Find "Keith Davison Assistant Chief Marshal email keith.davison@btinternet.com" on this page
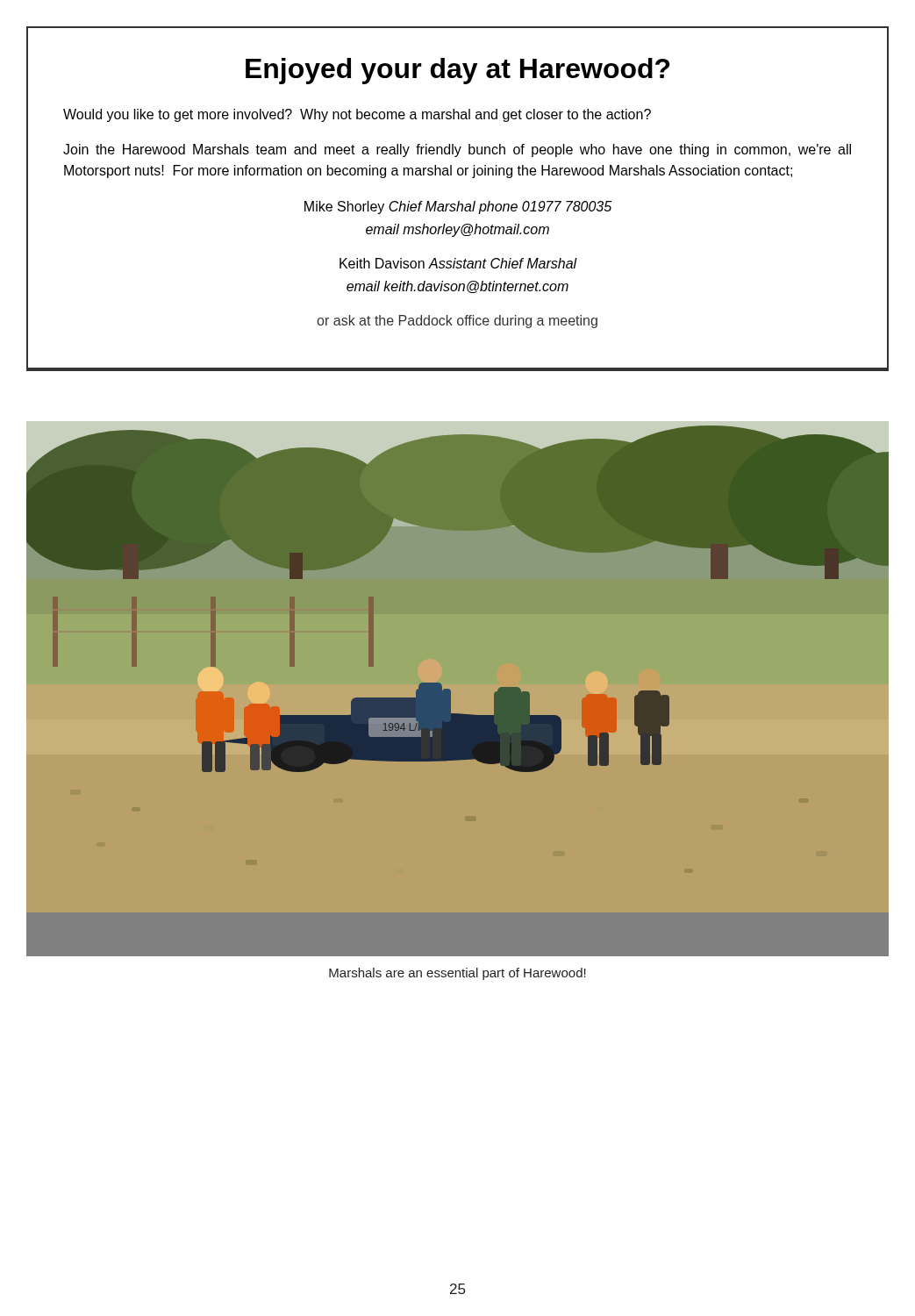Viewport: 915px width, 1316px height. (458, 275)
